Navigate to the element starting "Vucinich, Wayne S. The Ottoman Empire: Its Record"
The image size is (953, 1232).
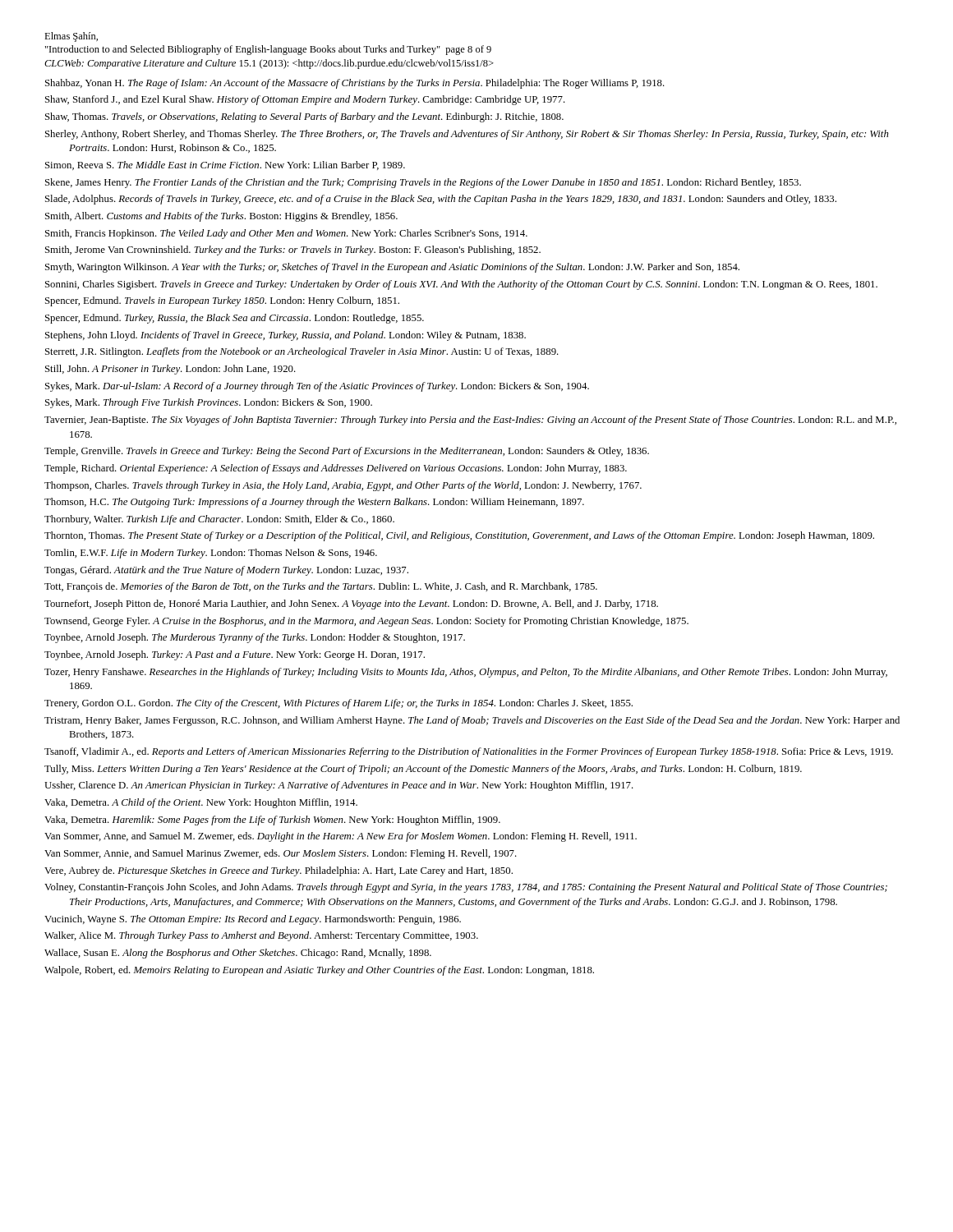[253, 919]
